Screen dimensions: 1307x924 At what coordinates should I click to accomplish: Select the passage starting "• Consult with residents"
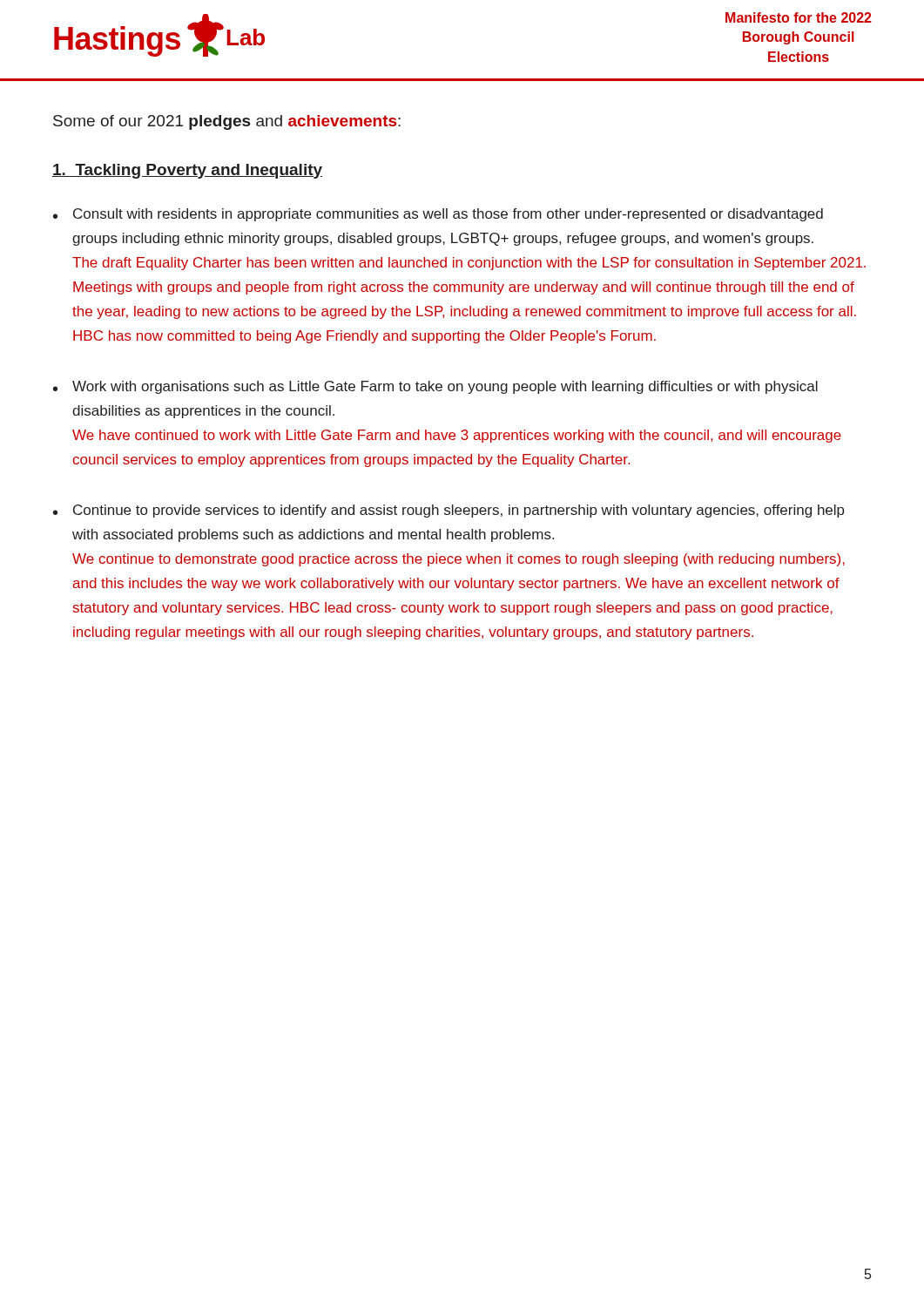pyautogui.click(x=462, y=275)
